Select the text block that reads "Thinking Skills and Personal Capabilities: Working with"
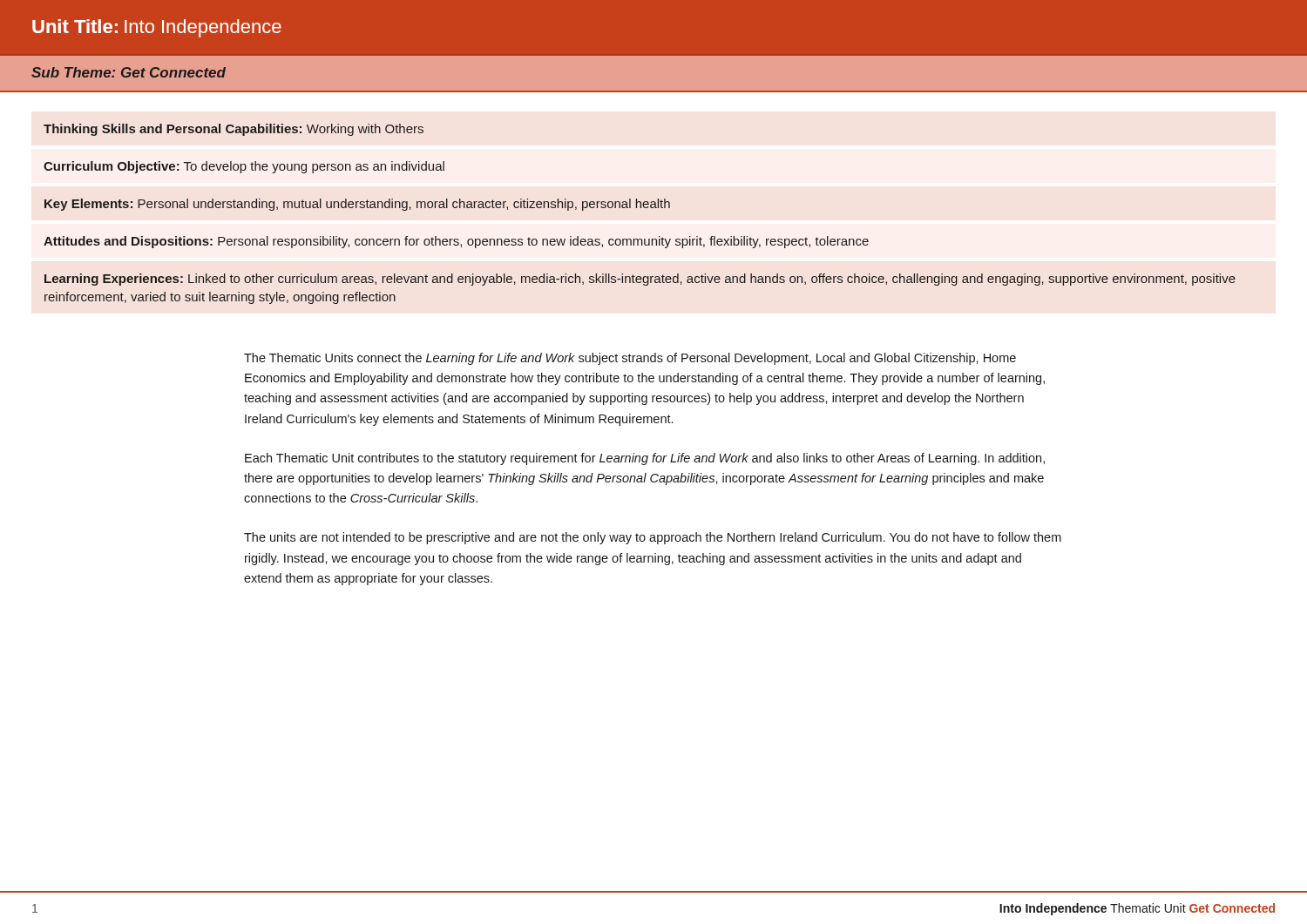Screen dimensions: 924x1307 pos(234,128)
